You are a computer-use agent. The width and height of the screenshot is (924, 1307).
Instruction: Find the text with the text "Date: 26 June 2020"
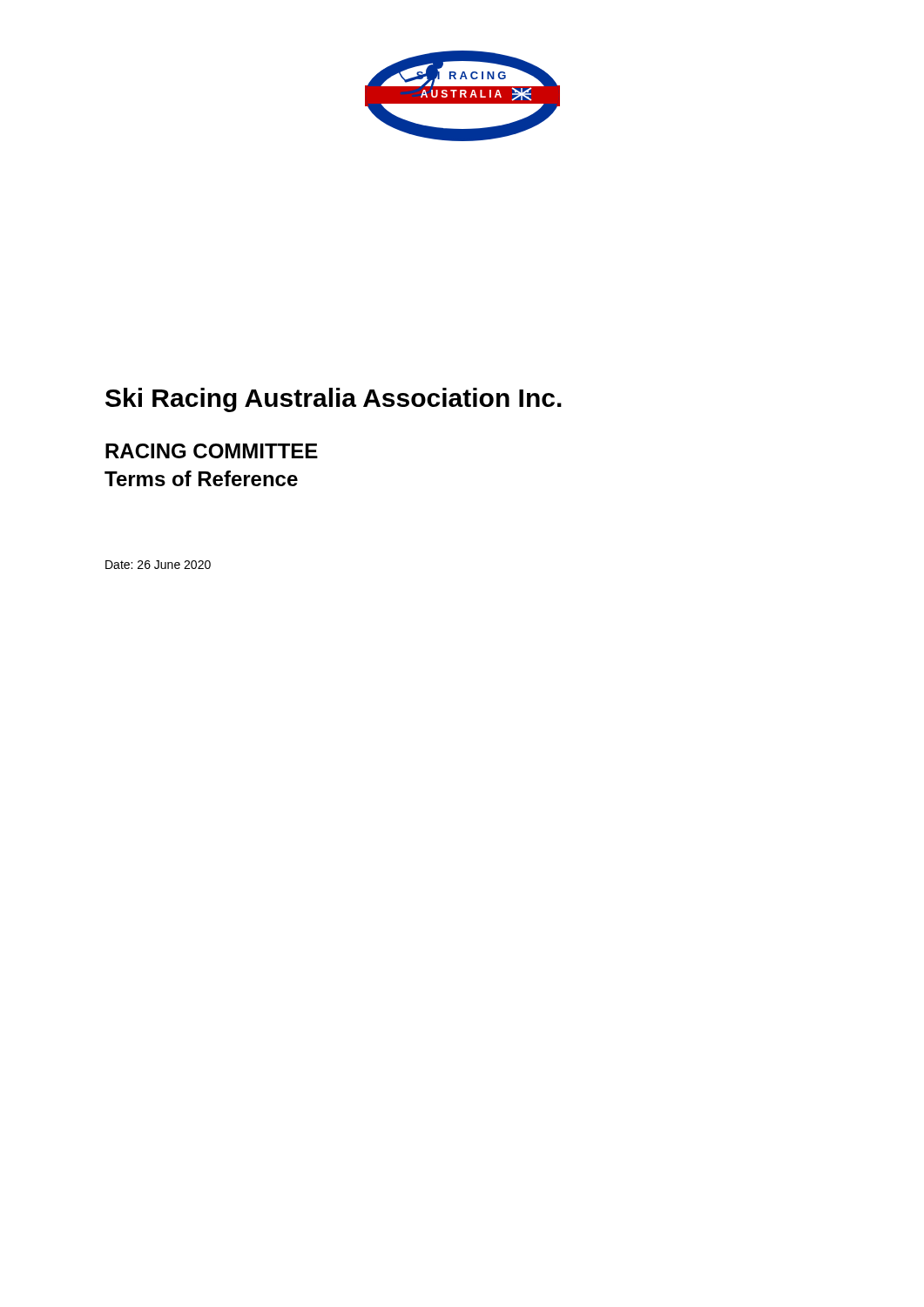(158, 565)
